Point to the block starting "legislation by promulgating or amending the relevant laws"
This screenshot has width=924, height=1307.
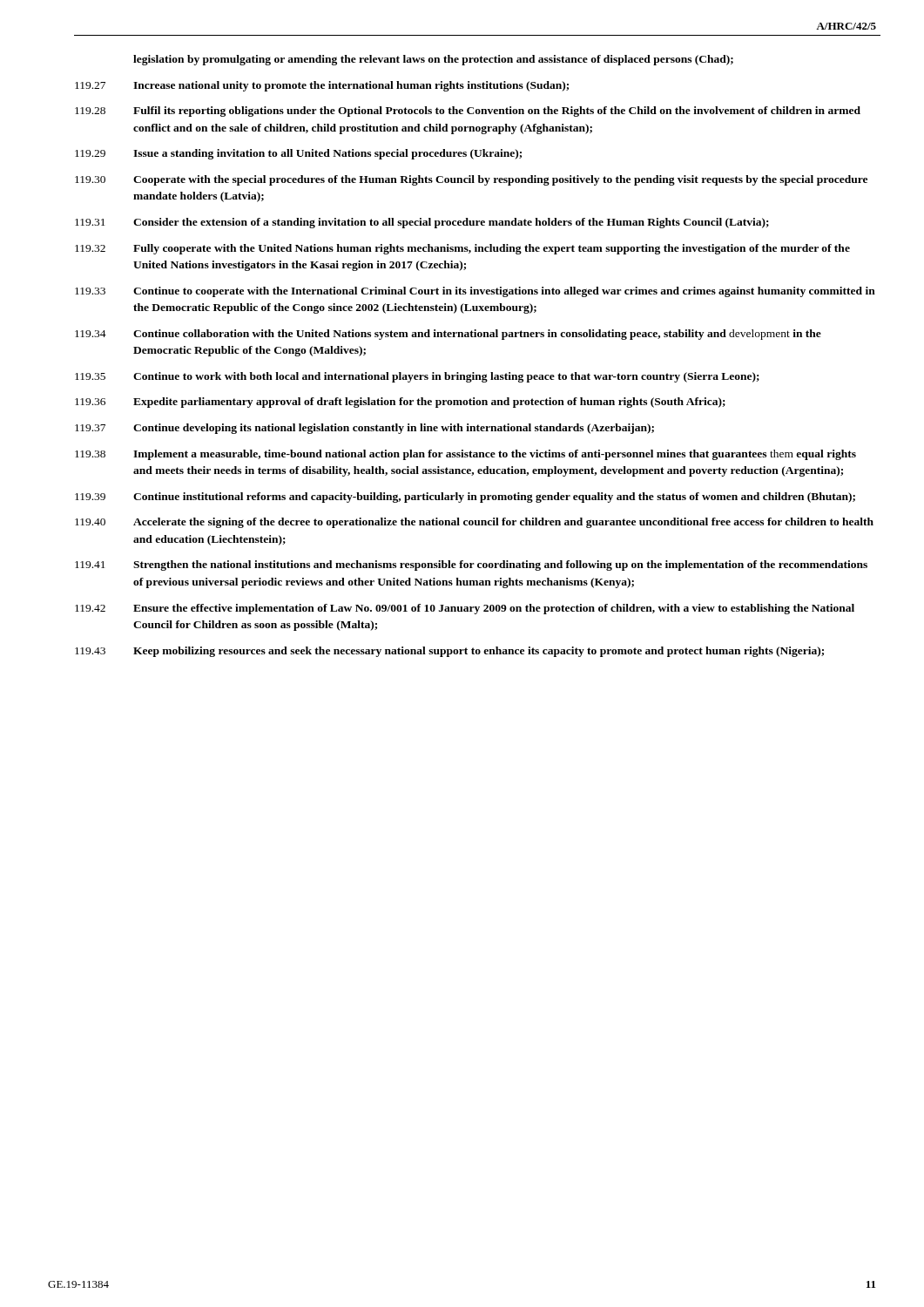click(434, 59)
